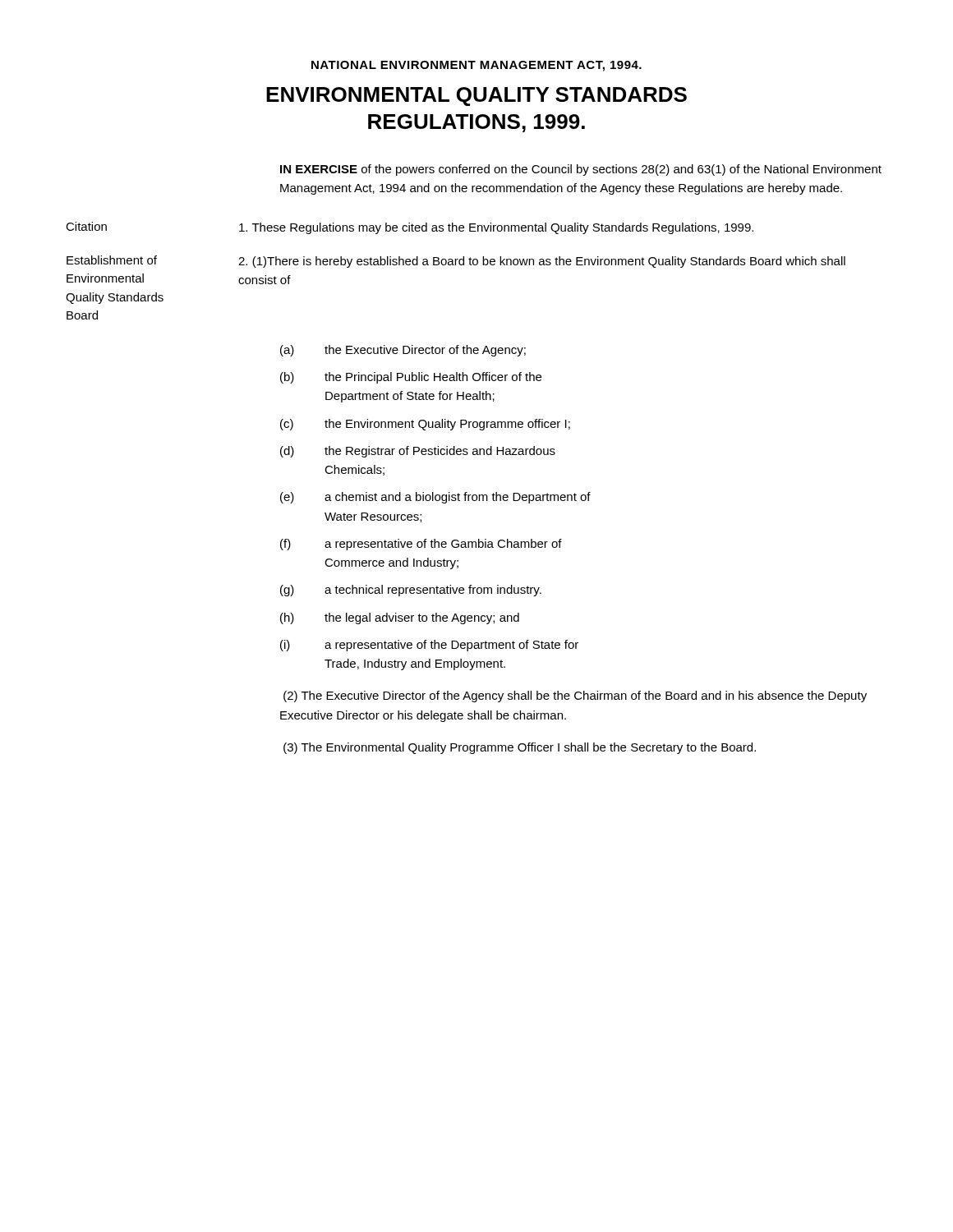Navigate to the text block starting "(f) a representative of"
This screenshot has height=1232, width=953.
pos(421,545)
